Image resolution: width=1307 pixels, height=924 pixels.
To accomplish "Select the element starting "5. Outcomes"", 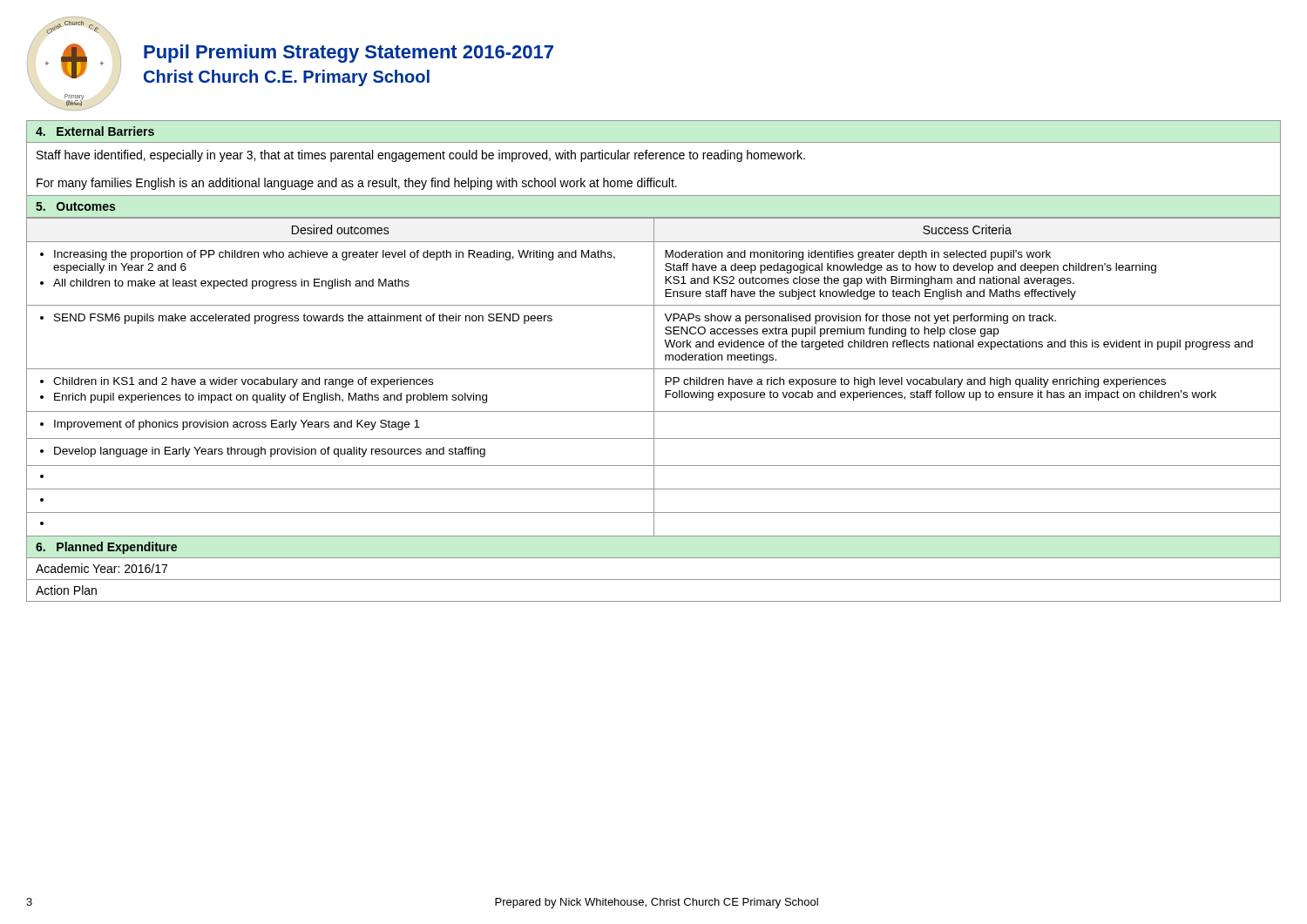I will pyautogui.click(x=76, y=206).
